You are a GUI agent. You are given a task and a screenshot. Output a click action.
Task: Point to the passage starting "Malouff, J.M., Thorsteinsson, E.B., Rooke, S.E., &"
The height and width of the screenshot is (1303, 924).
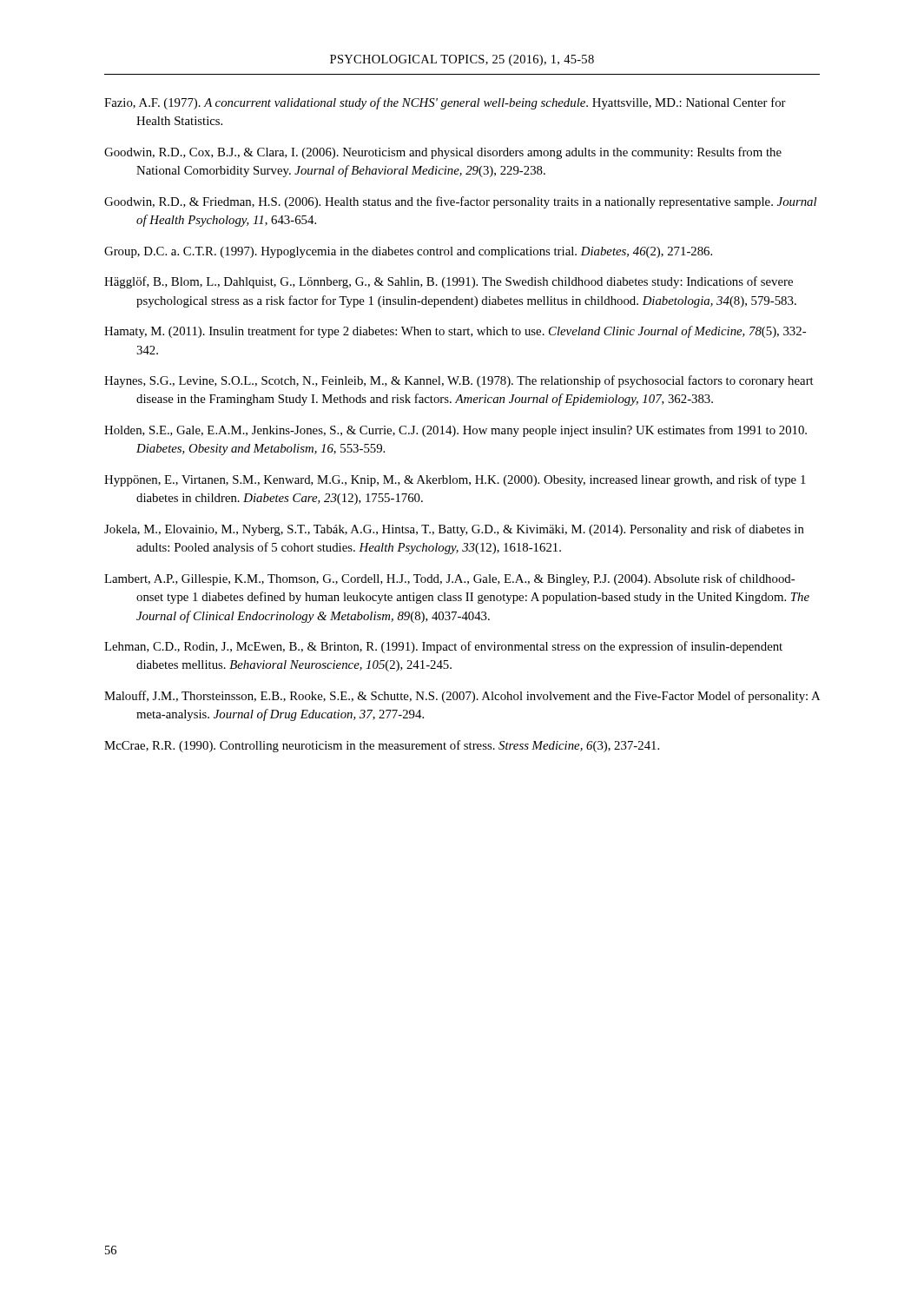(x=462, y=705)
